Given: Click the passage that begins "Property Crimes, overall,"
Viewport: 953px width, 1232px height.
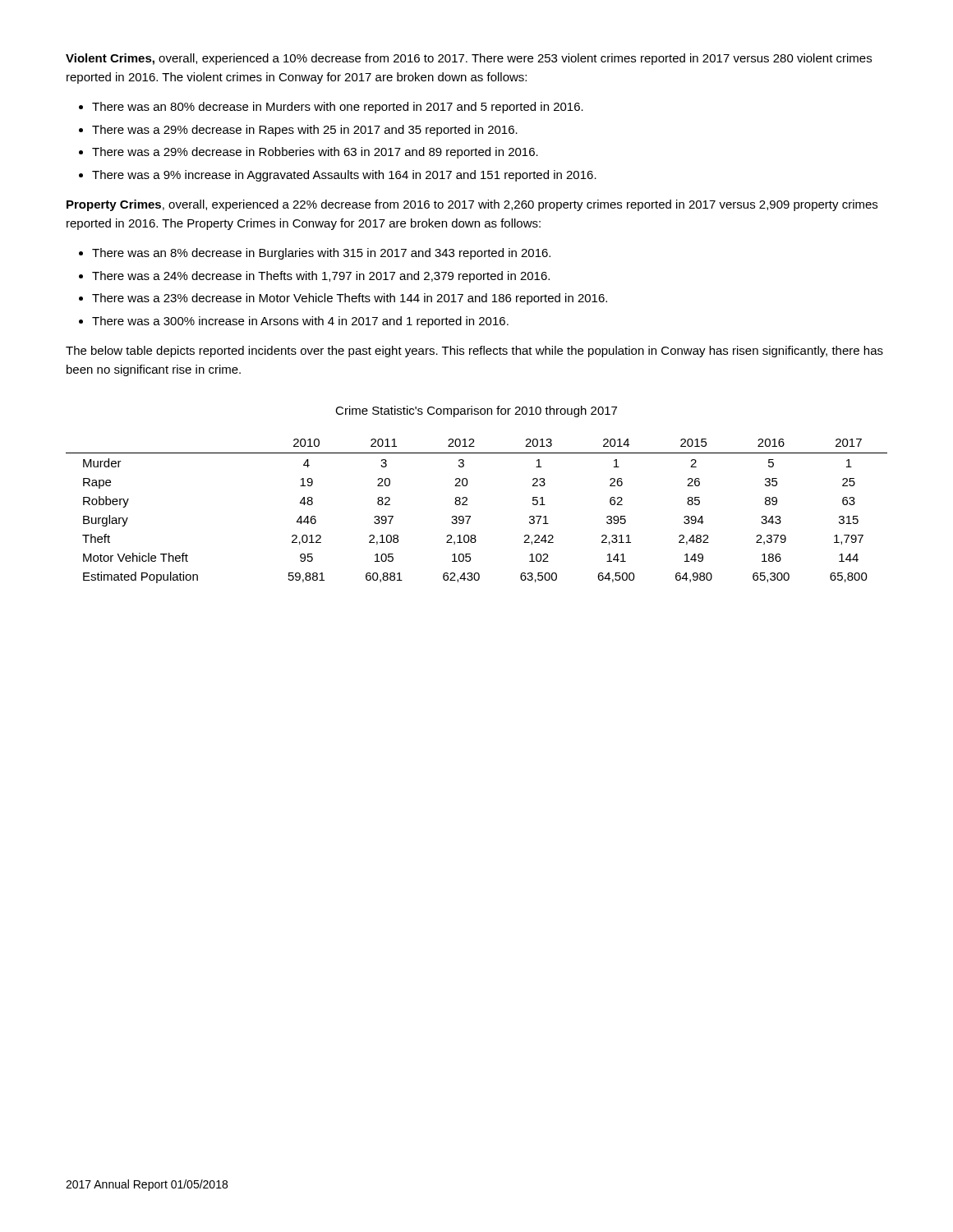Looking at the screenshot, I should (x=472, y=213).
